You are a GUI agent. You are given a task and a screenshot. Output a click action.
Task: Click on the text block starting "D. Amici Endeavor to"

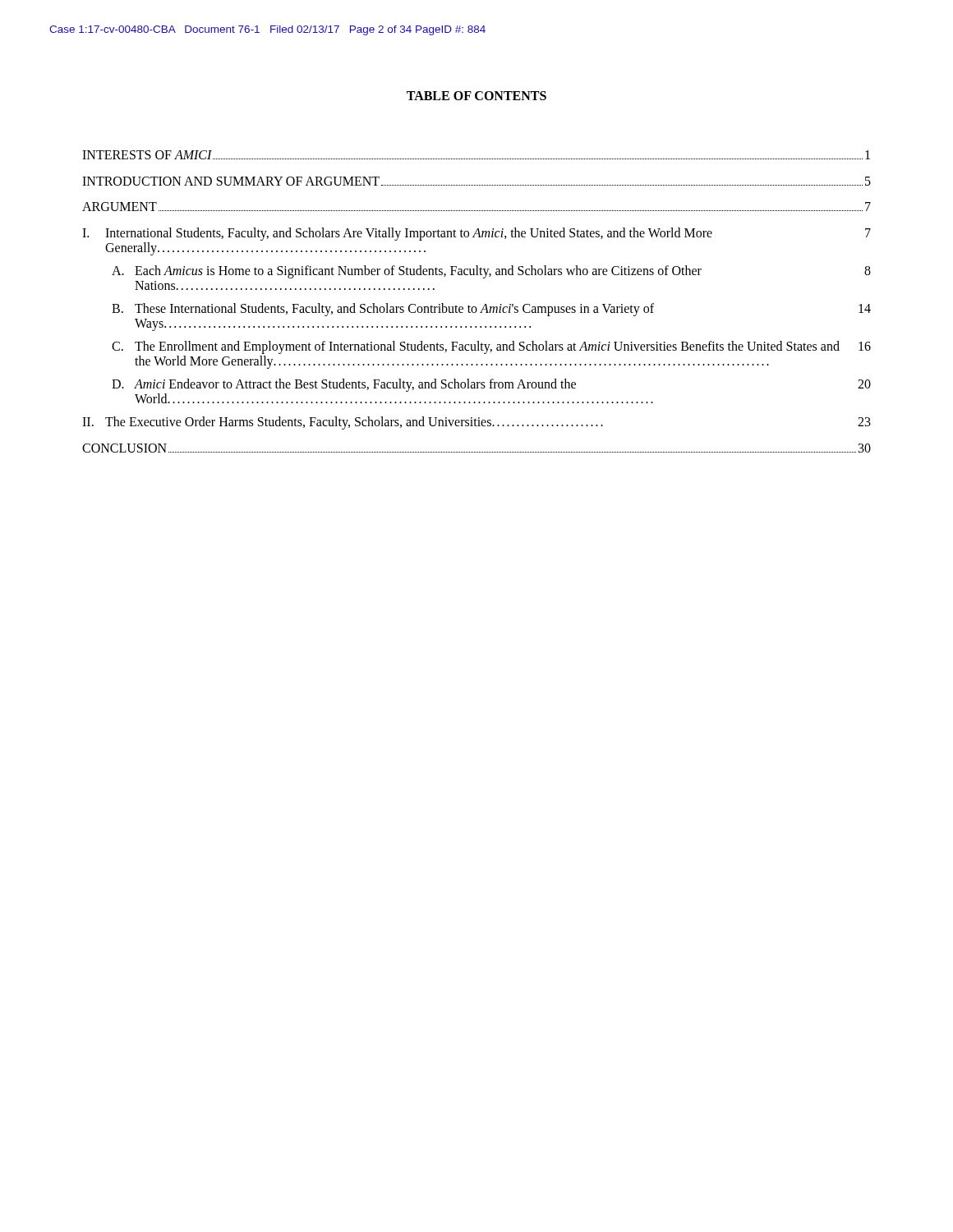pyautogui.click(x=491, y=392)
